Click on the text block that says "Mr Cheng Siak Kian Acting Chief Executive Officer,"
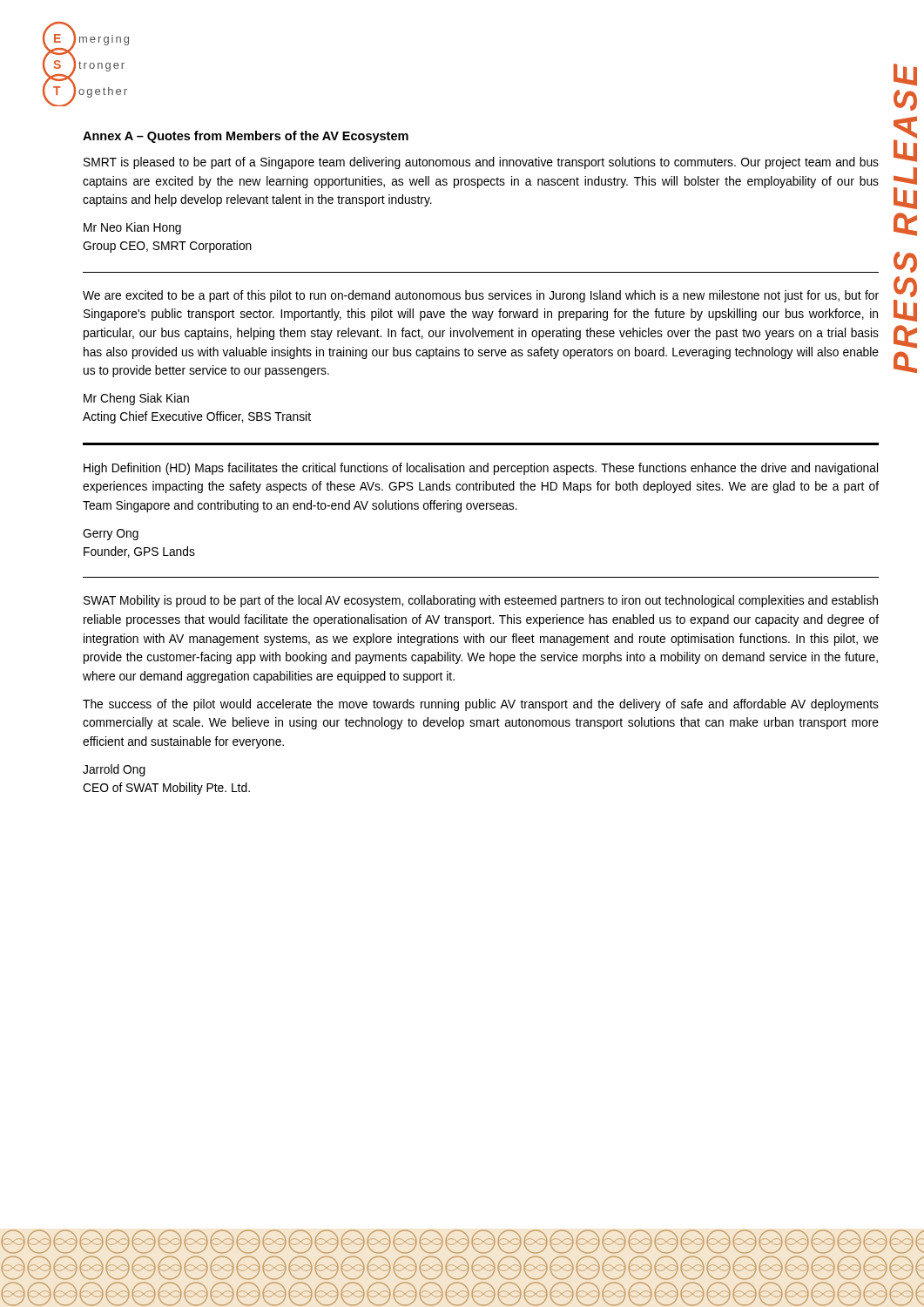The width and height of the screenshot is (924, 1307). 197,408
